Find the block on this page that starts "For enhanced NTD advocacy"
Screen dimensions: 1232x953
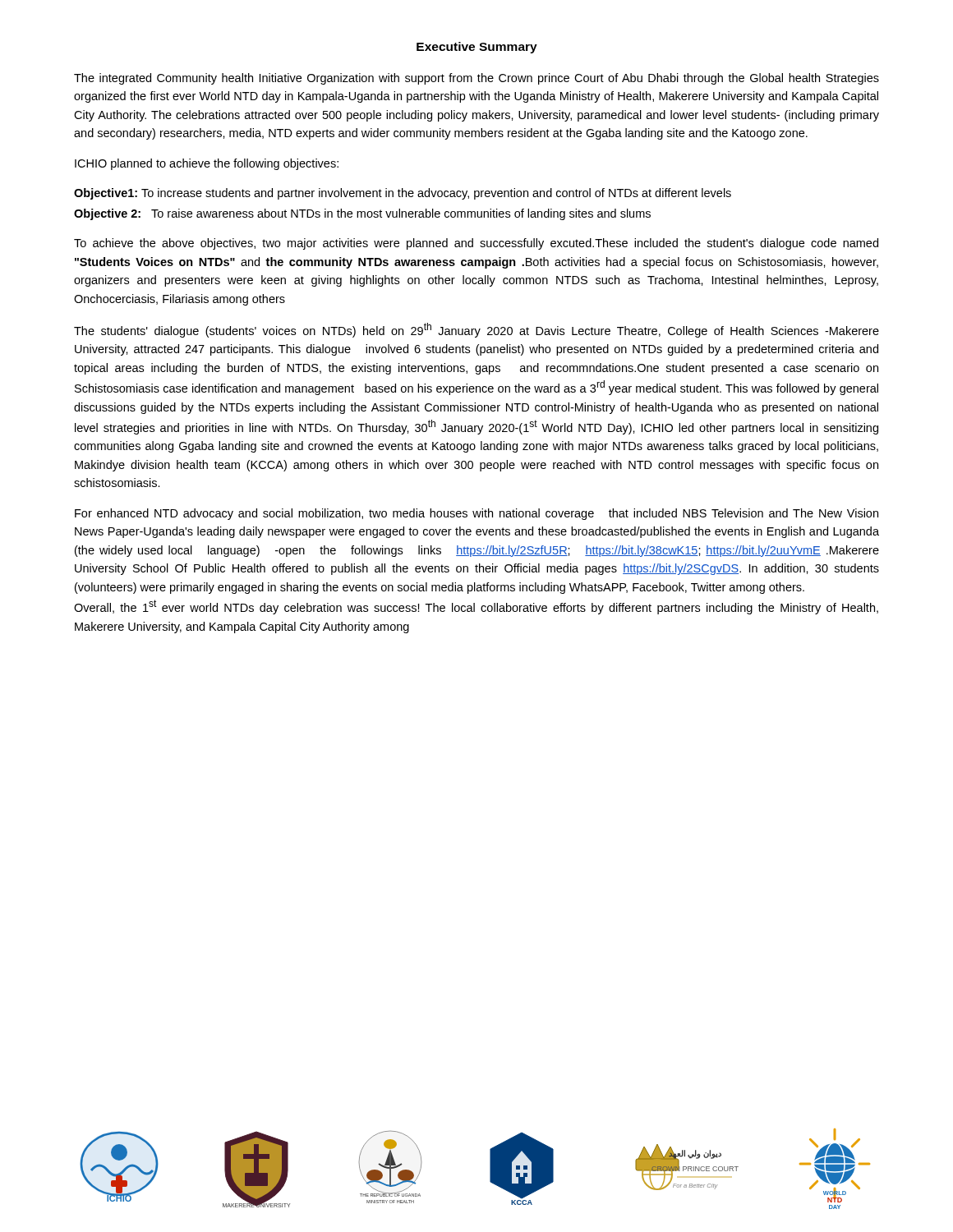click(x=476, y=570)
